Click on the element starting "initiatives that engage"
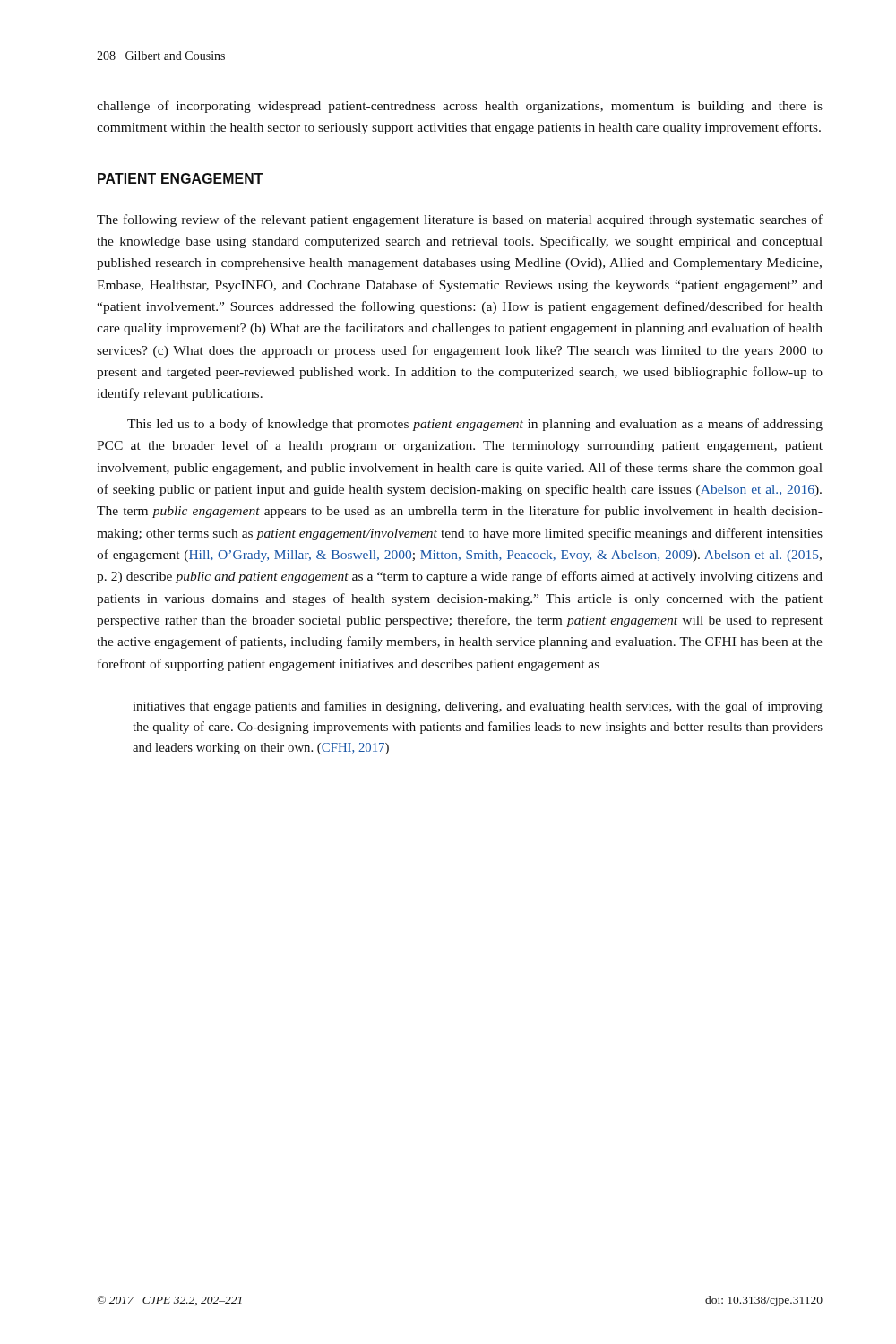Viewport: 896px width, 1344px height. 478,727
